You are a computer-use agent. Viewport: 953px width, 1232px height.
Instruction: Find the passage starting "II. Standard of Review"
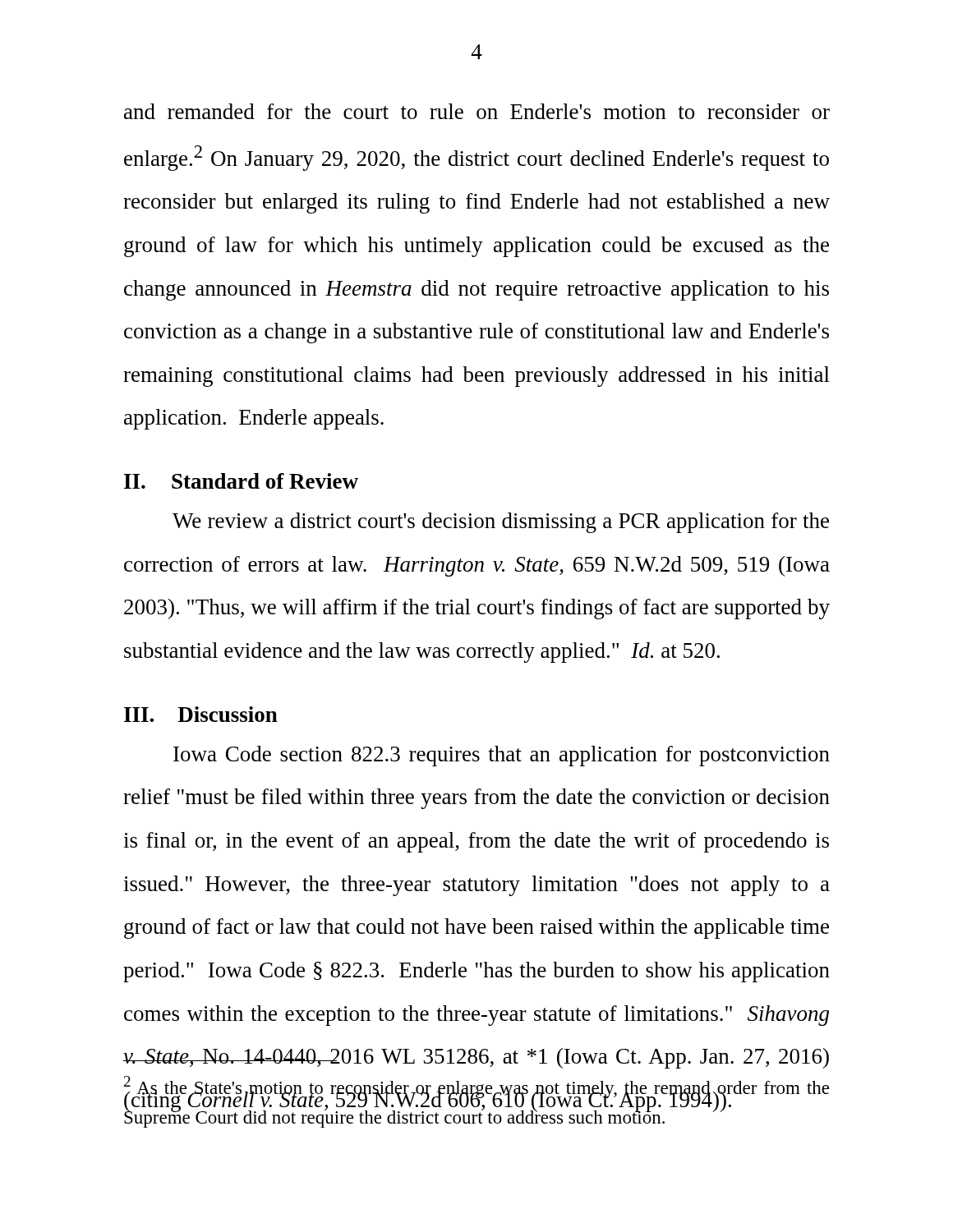pos(241,482)
